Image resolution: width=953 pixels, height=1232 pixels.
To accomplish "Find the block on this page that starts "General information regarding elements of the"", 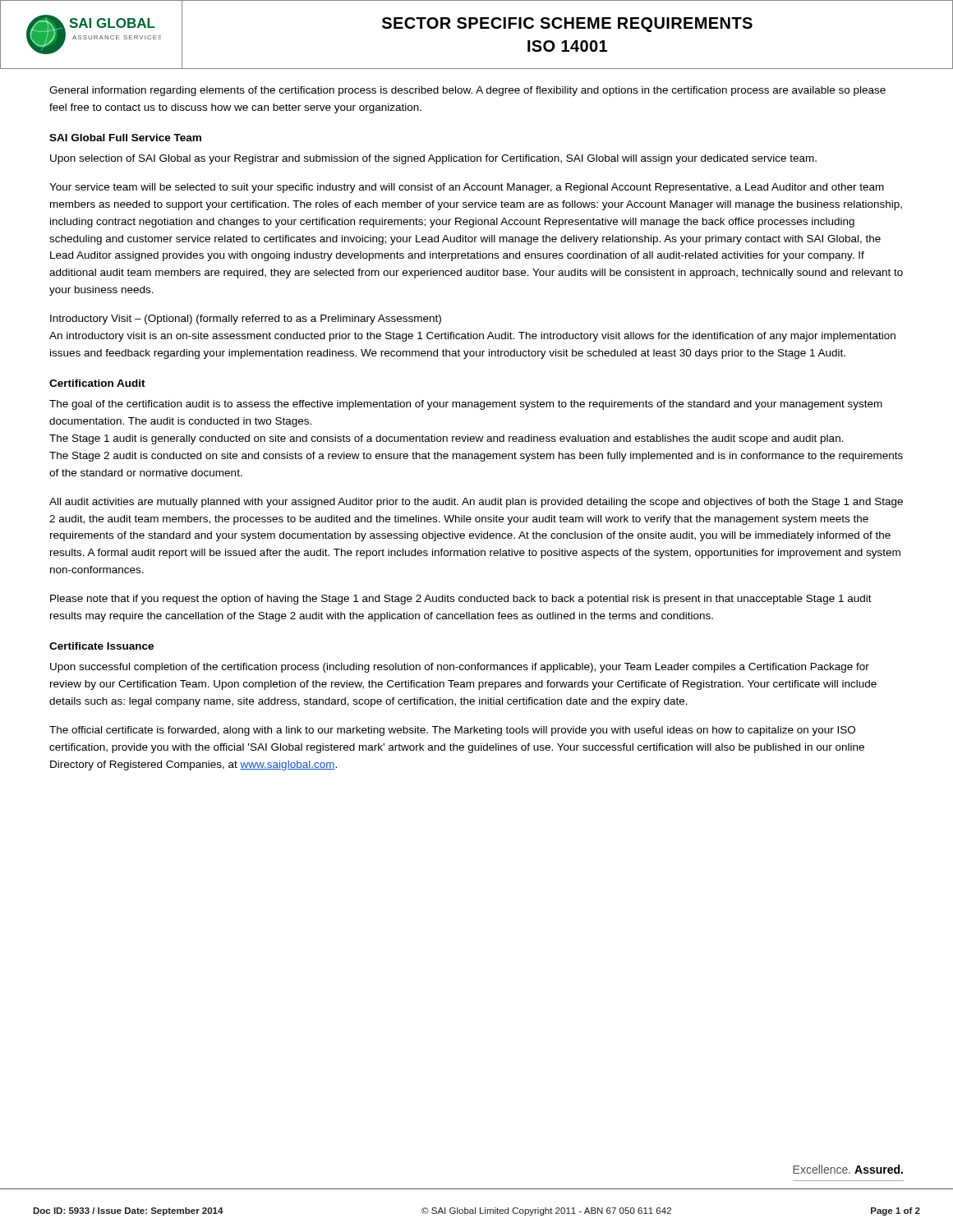I will tap(468, 98).
